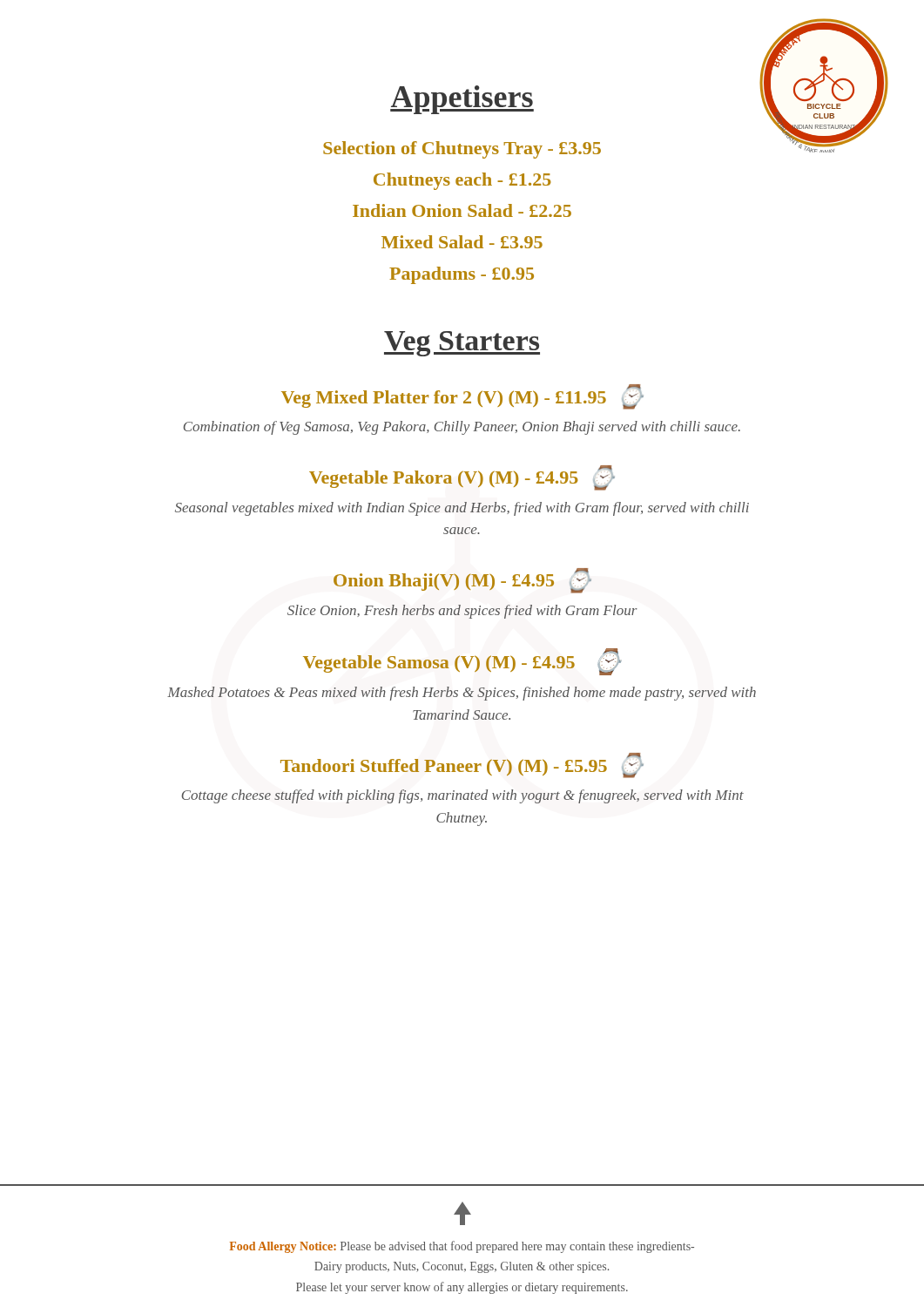Point to the passage starting "Combination of Veg Samosa, Veg Pakora, Chilly"

coord(462,427)
